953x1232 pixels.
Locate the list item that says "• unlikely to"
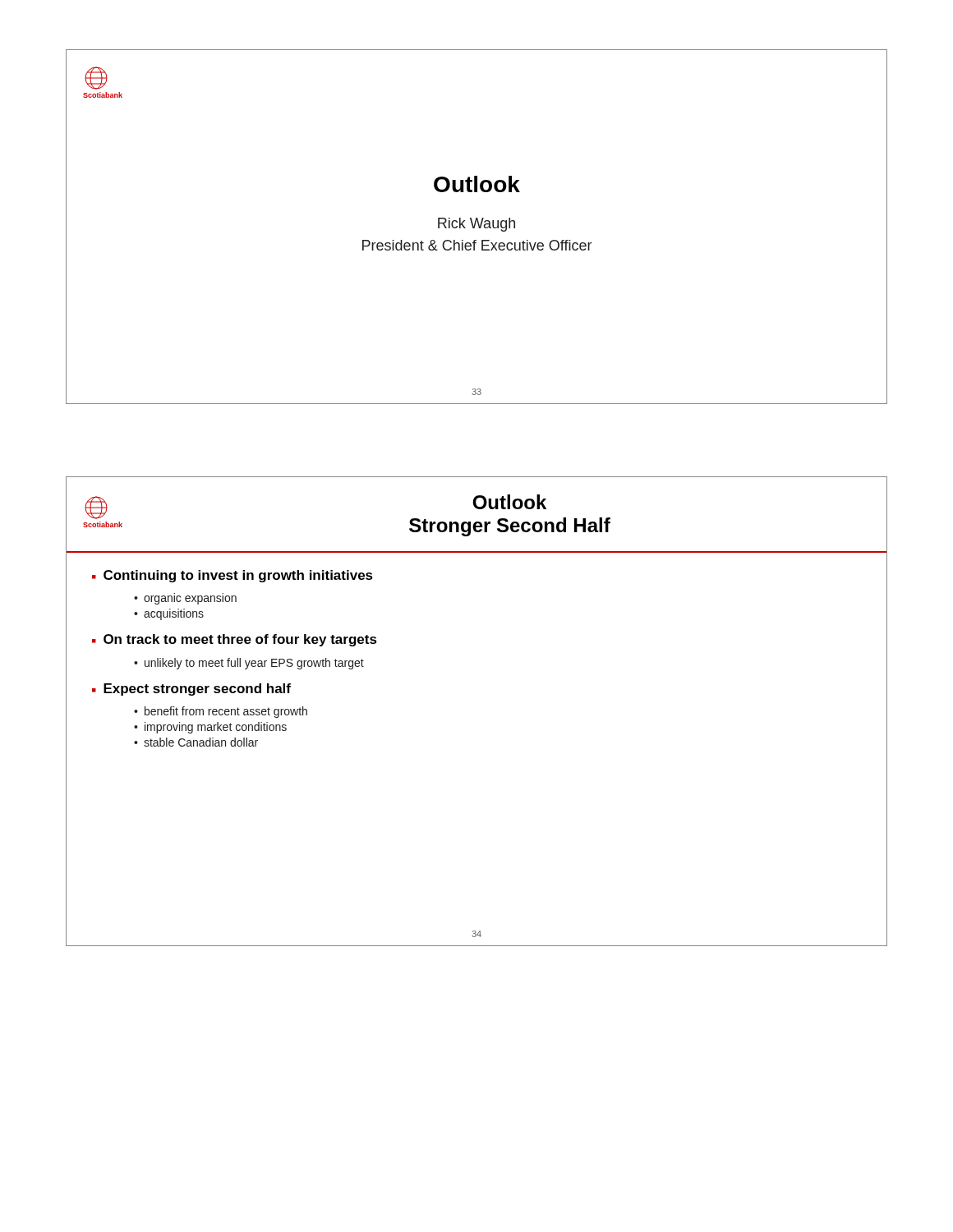pyautogui.click(x=249, y=663)
